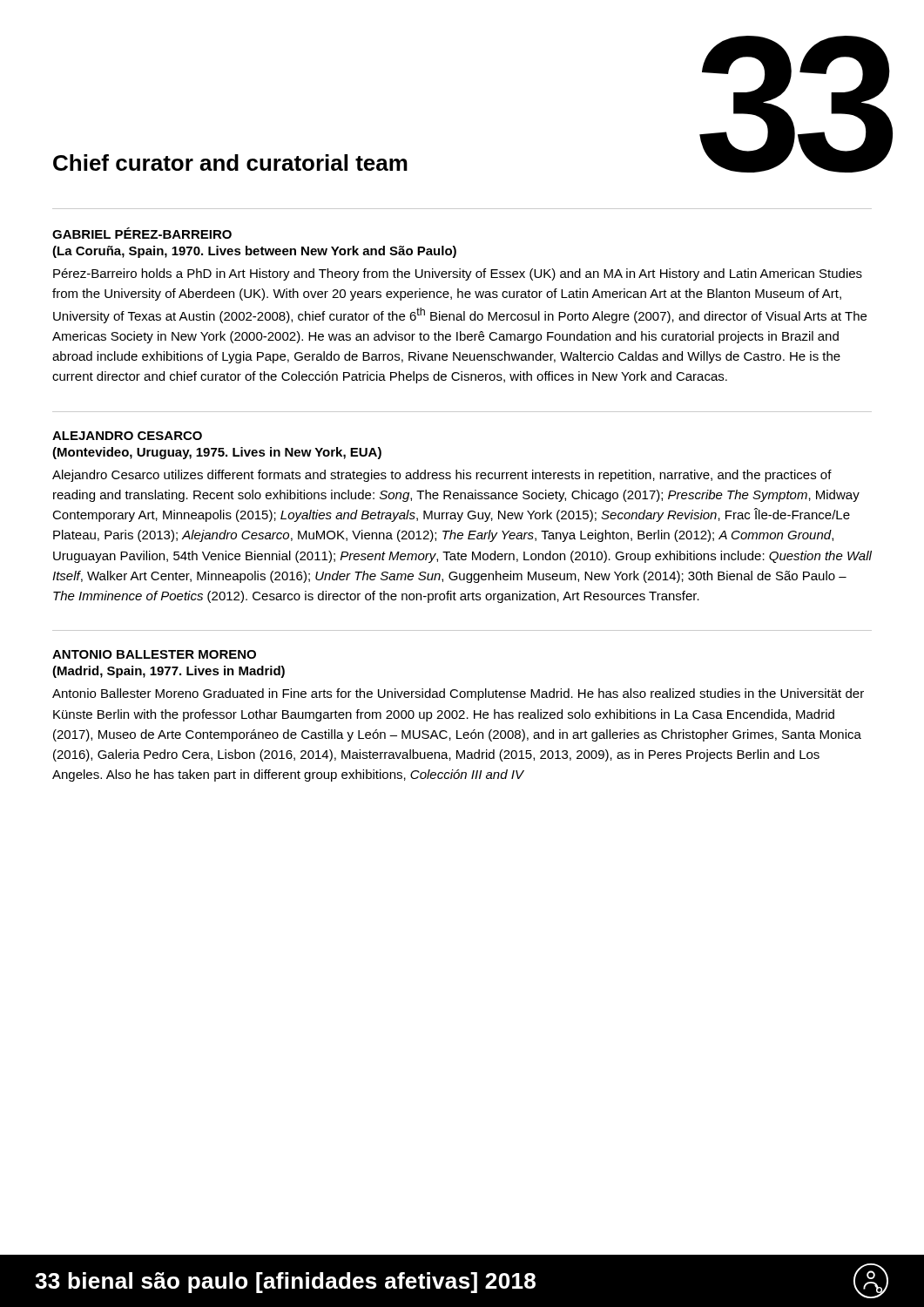Select the text block containing "Antonio Ballester Moreno Graduated in Fine"
The width and height of the screenshot is (924, 1307).
click(458, 734)
